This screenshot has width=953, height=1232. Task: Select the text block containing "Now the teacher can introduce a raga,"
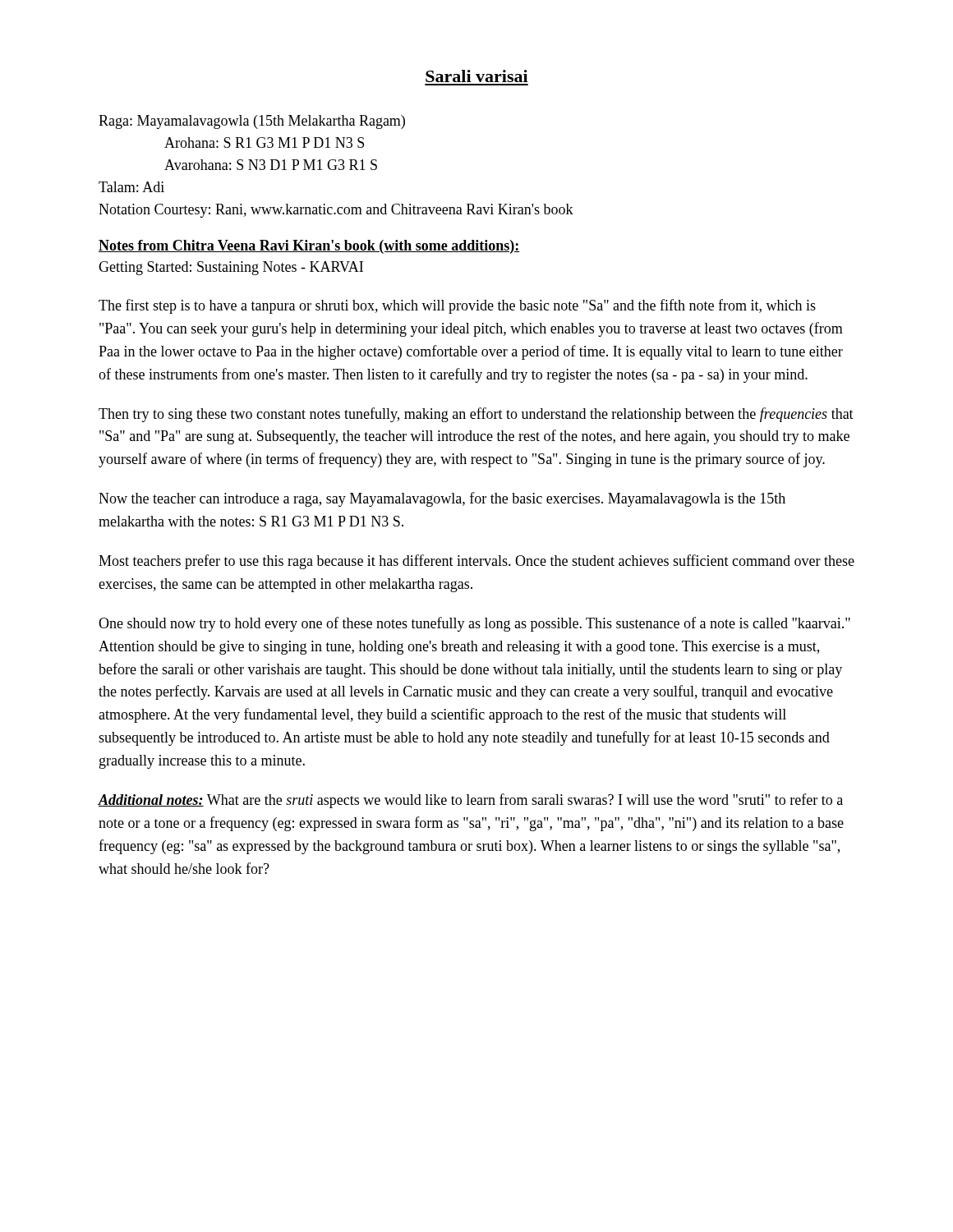pyautogui.click(x=442, y=510)
